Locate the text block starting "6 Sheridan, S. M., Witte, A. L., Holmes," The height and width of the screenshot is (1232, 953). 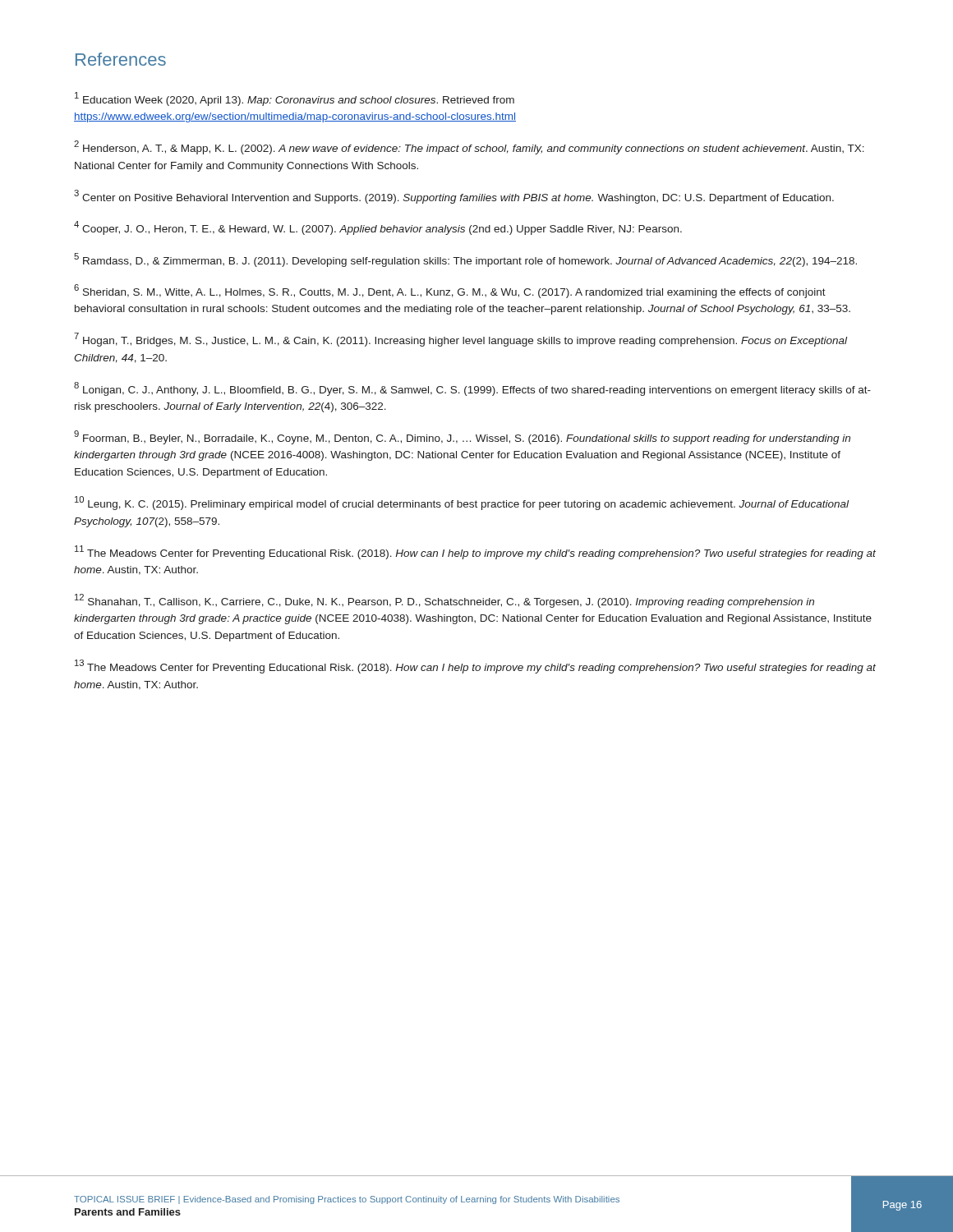coord(463,299)
